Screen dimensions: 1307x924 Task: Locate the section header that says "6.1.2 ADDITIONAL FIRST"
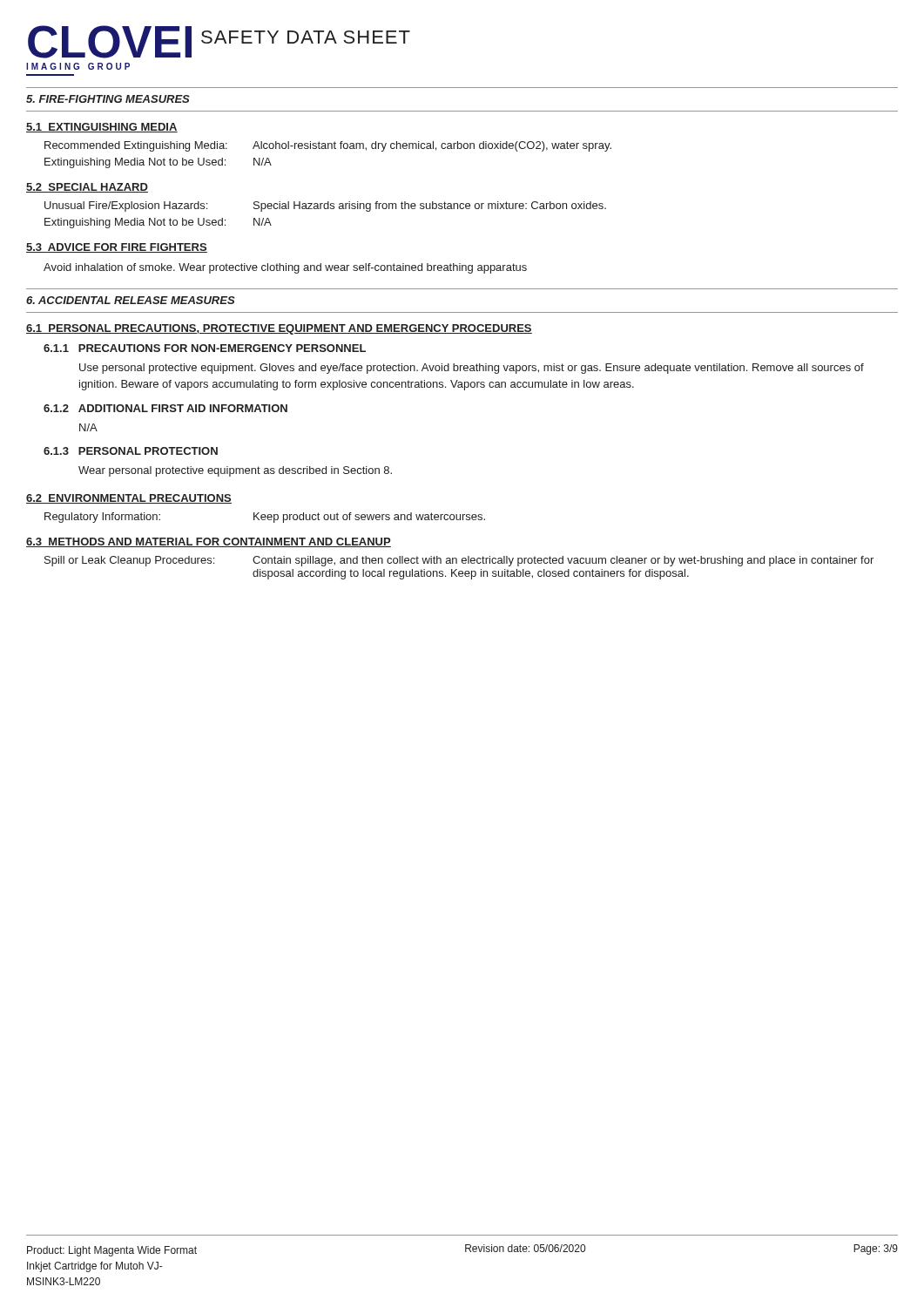166,408
